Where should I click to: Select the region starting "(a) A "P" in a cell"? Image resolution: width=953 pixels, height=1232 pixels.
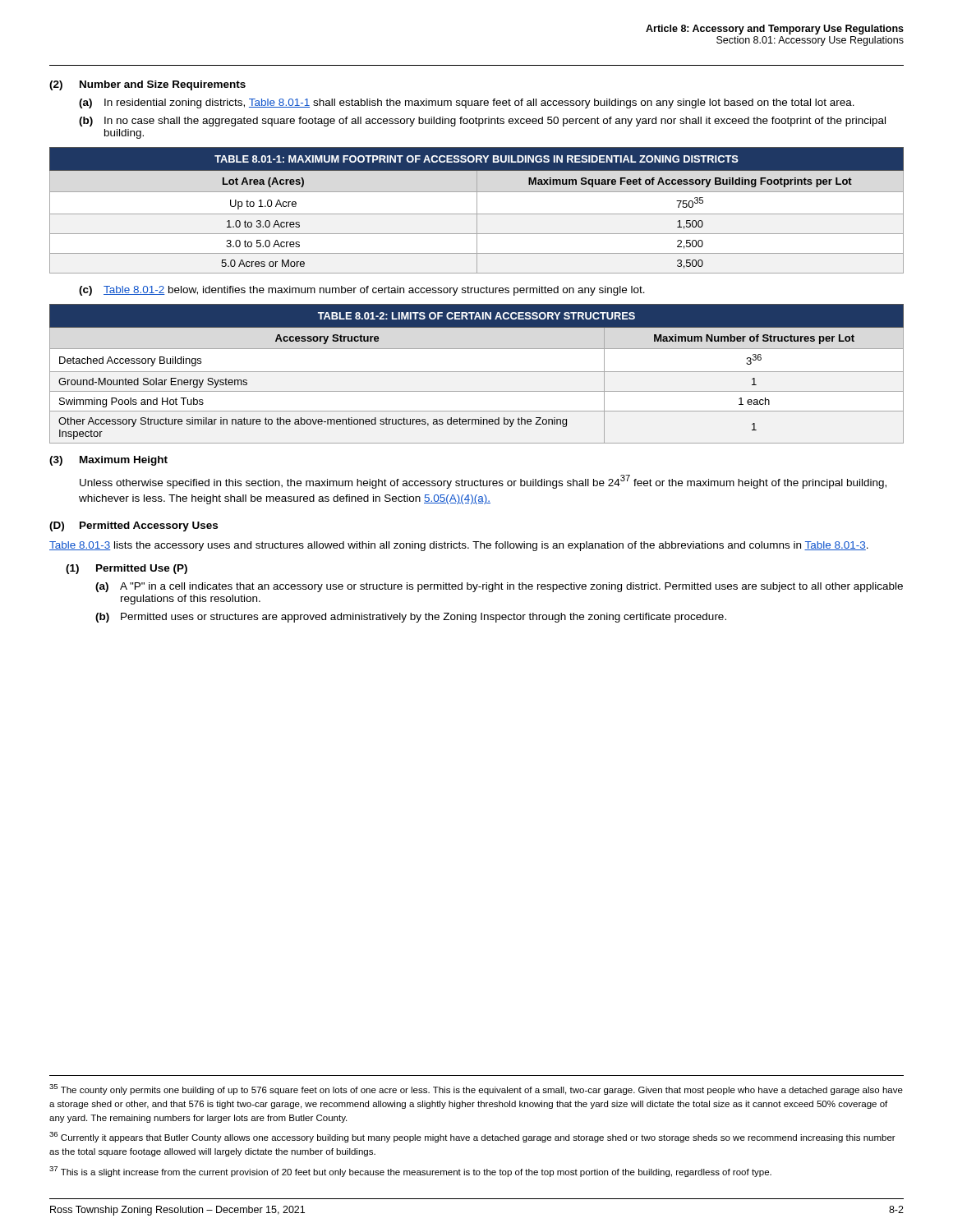pyautogui.click(x=500, y=592)
